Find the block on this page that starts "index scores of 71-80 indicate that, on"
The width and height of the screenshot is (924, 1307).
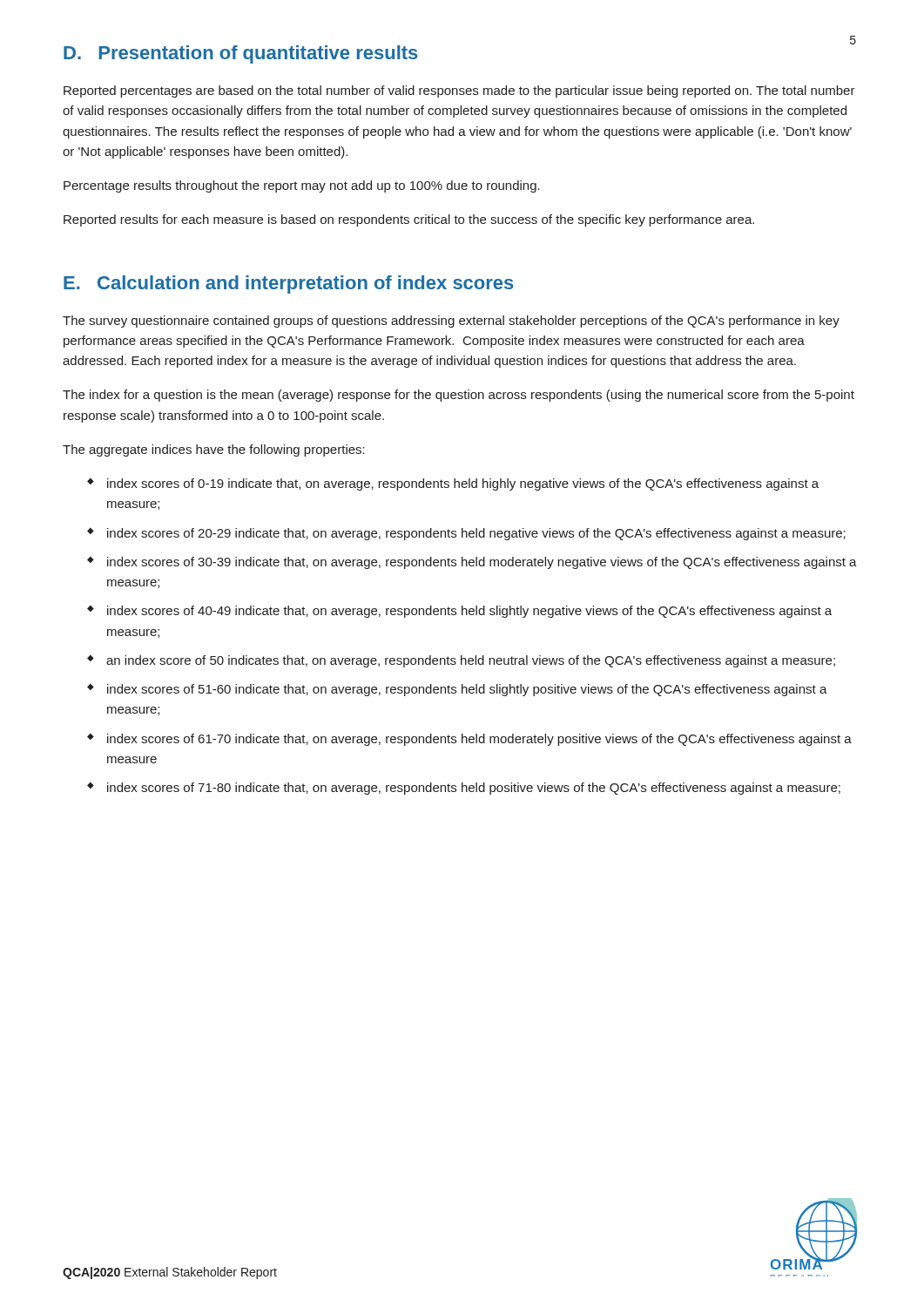pos(474,787)
